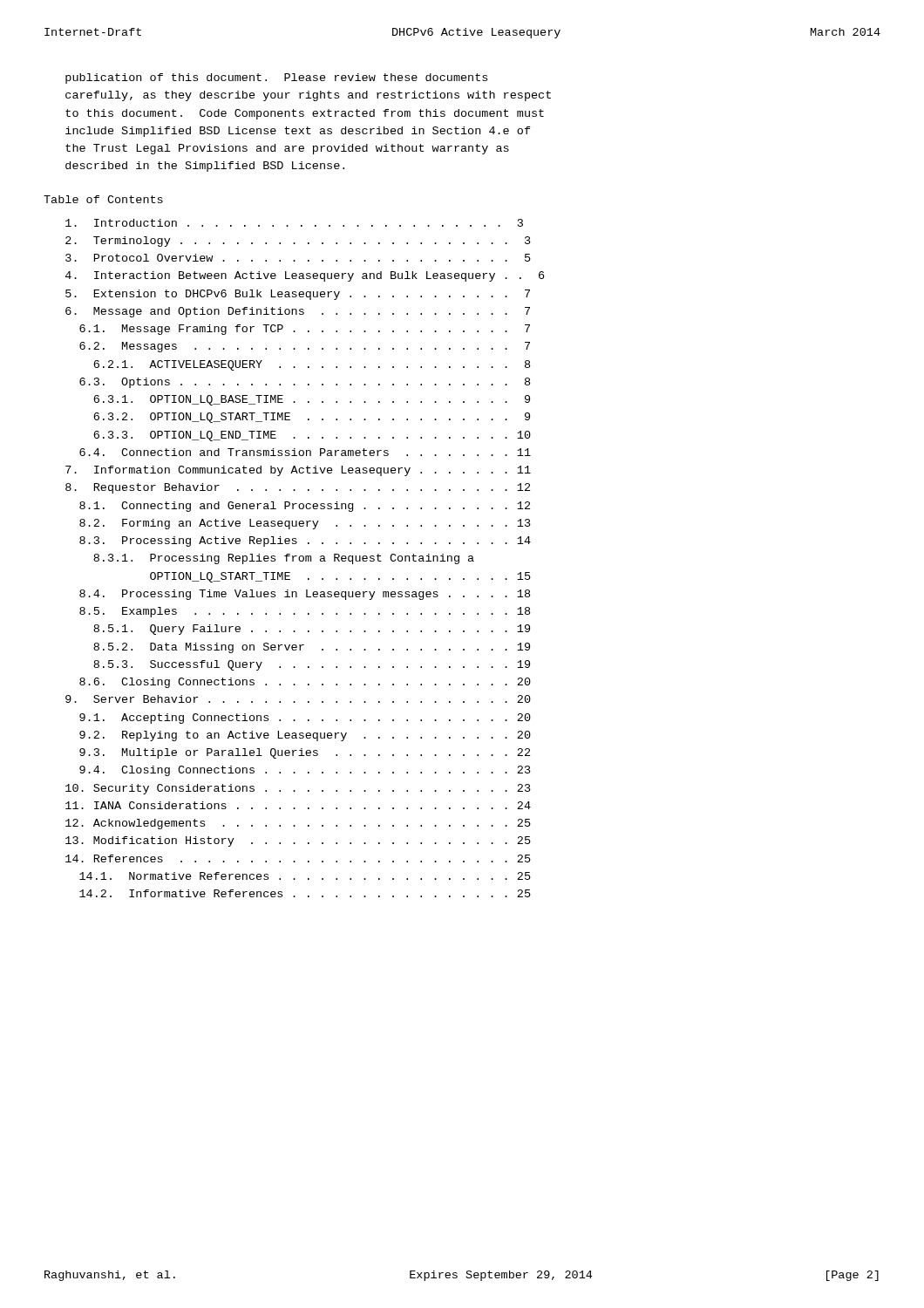Point to the block beginning "6. Message and"

coord(287,312)
